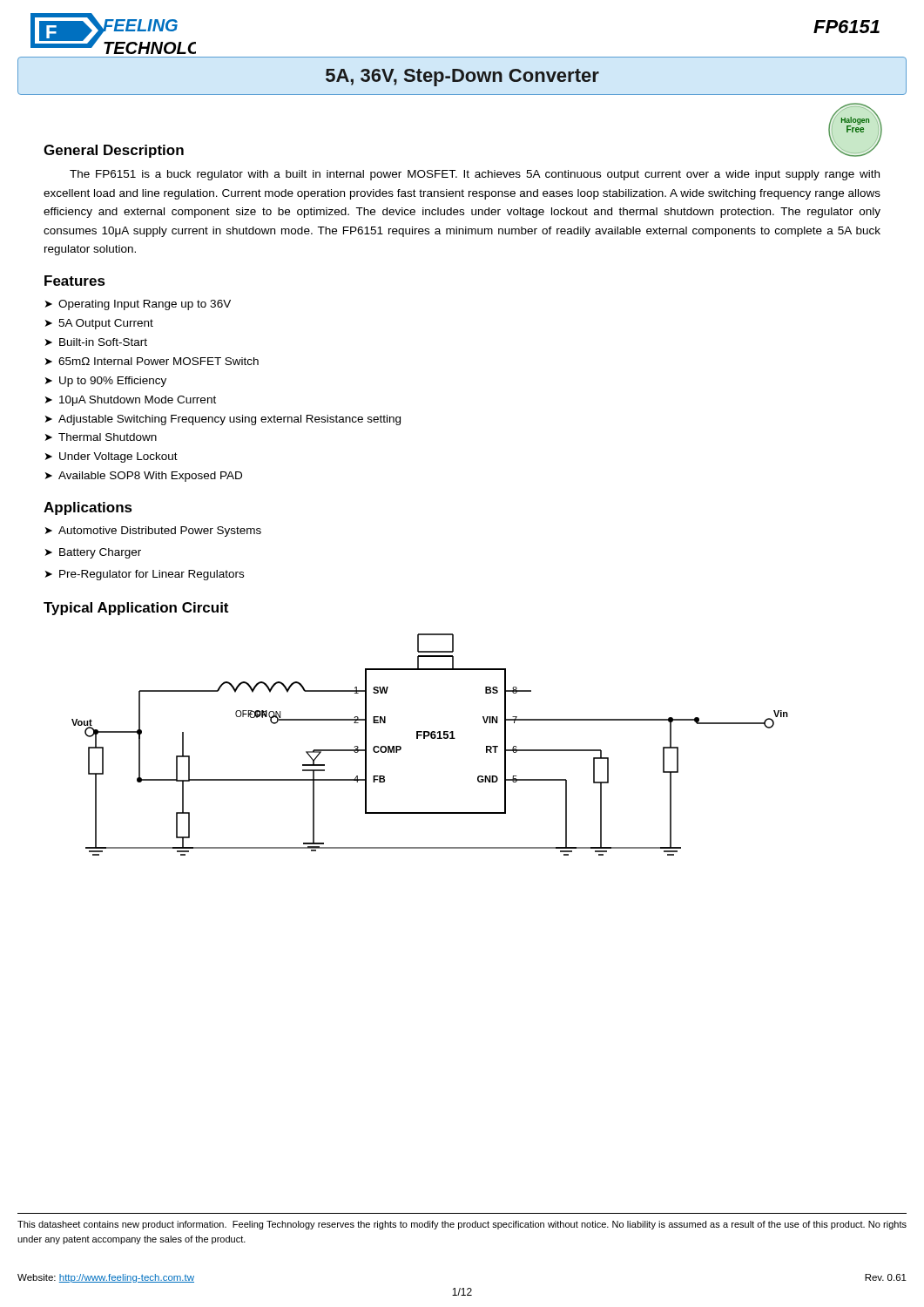Screen dimensions: 1307x924
Task: Point to the block starting "➤ Pre-Regulator for Linear Regulators"
Action: click(144, 574)
